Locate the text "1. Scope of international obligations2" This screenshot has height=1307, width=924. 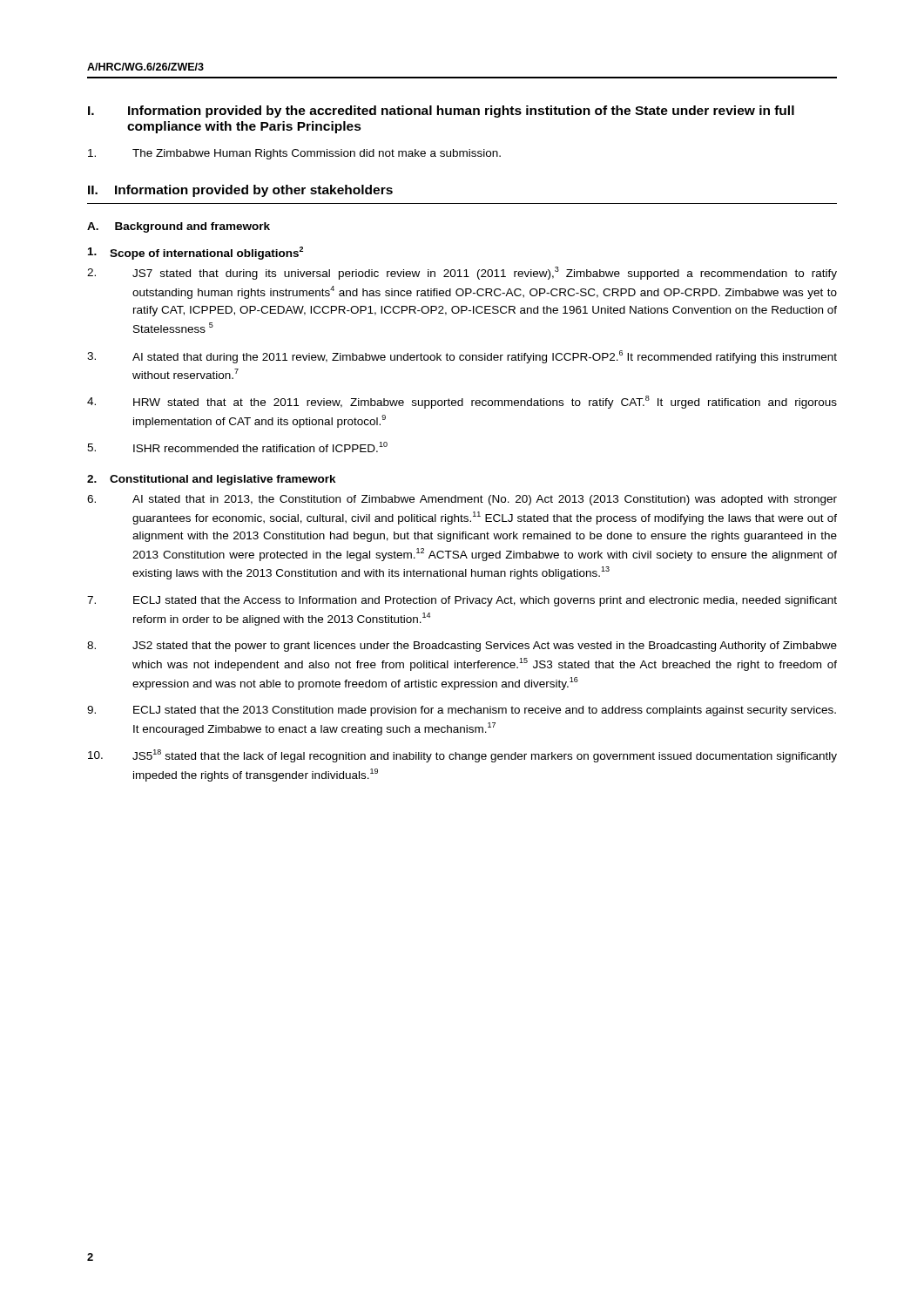point(196,253)
